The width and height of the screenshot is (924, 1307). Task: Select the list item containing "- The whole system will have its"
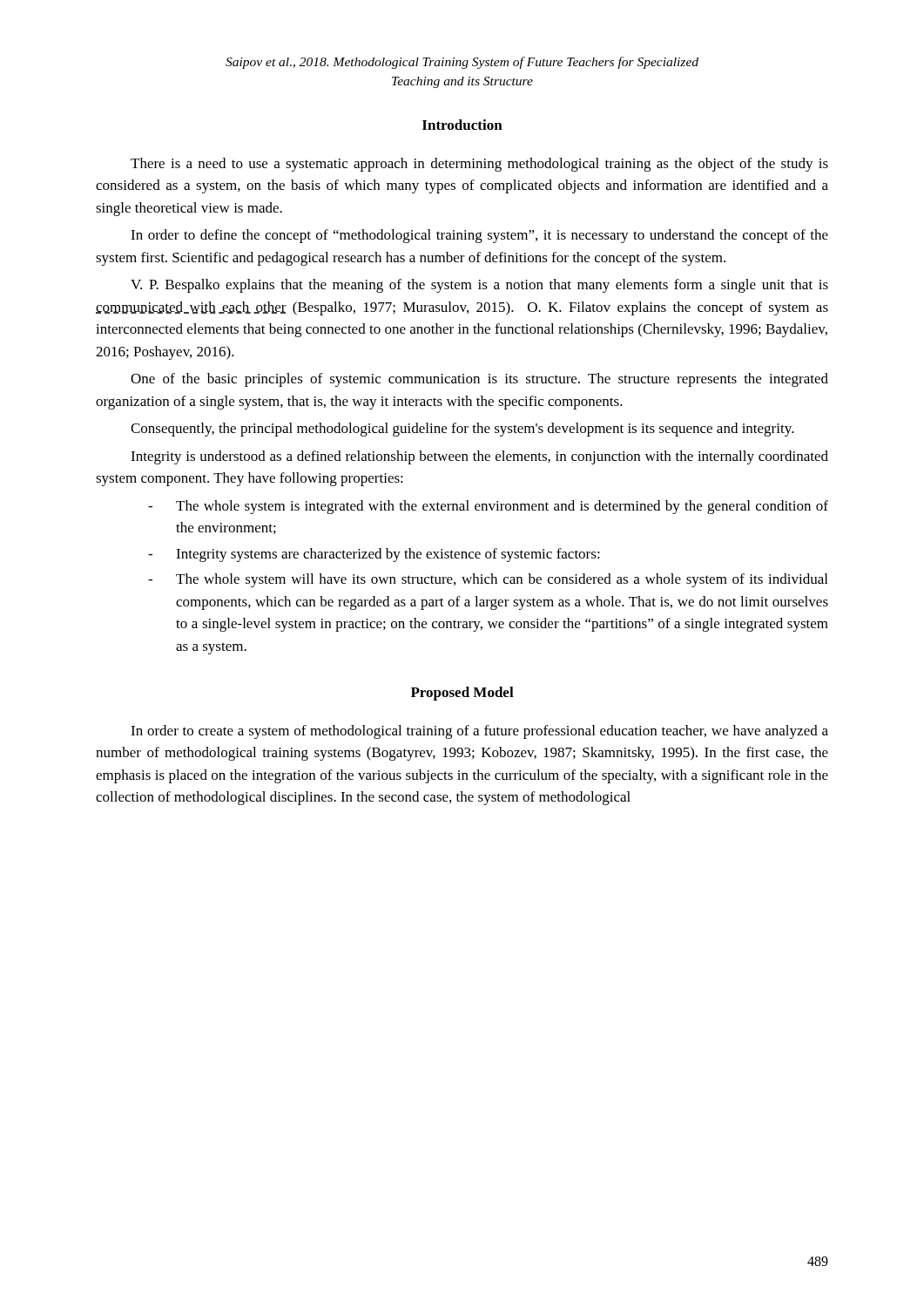(462, 613)
